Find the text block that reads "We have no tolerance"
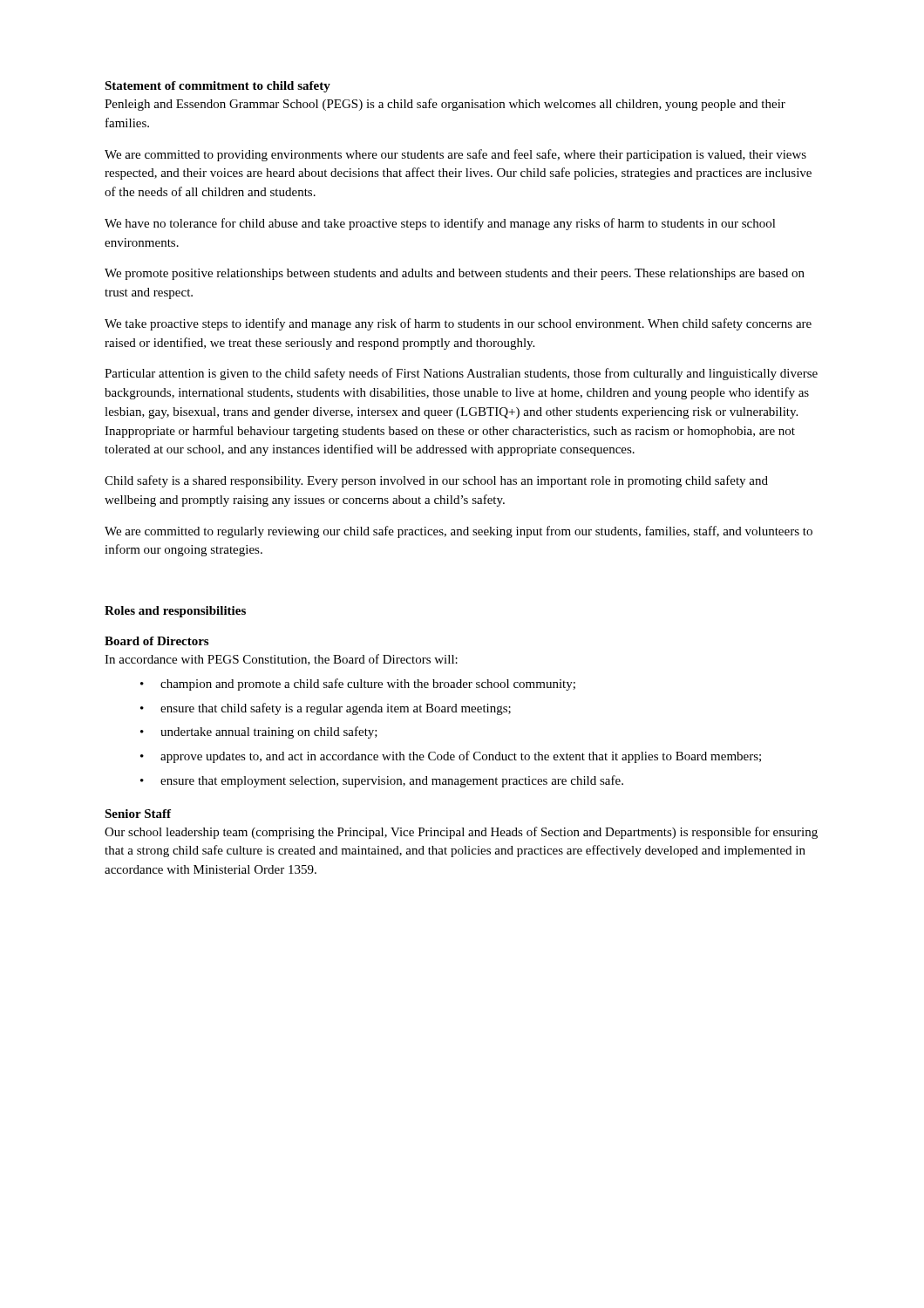The height and width of the screenshot is (1308, 924). click(x=440, y=232)
